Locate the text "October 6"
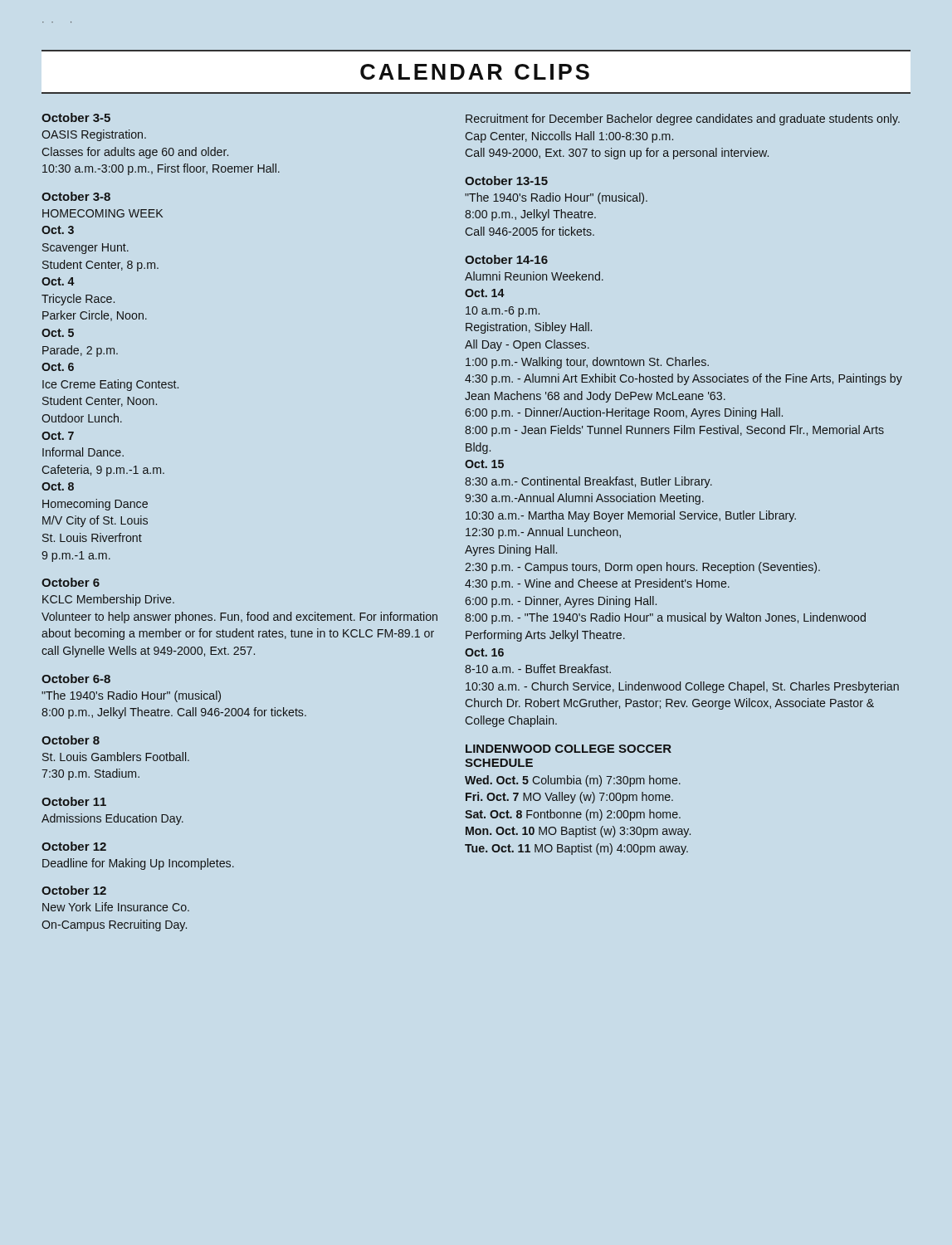Image resolution: width=952 pixels, height=1245 pixels. pos(71,582)
